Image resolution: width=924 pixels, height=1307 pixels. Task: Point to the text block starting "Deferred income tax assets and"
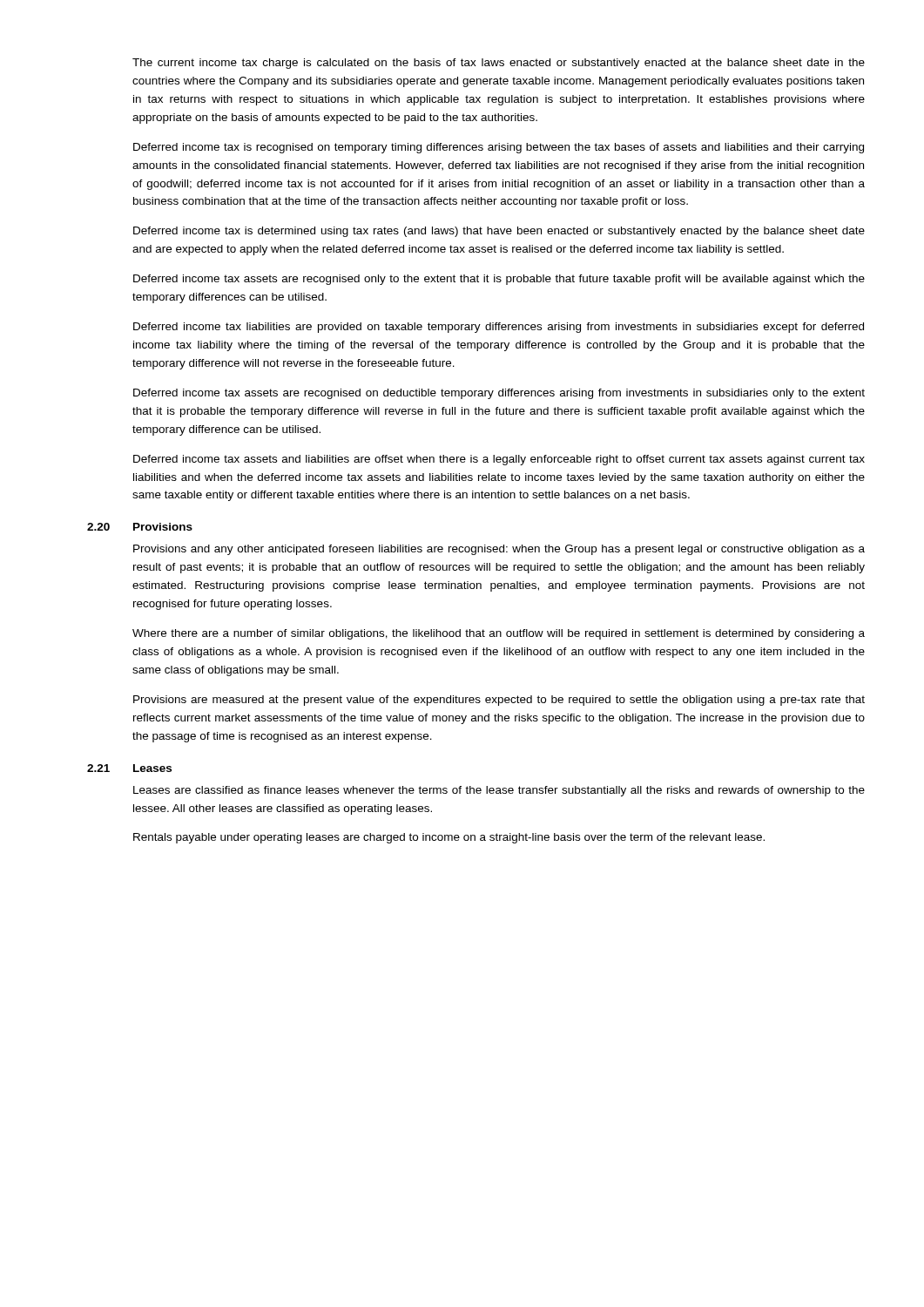(499, 477)
